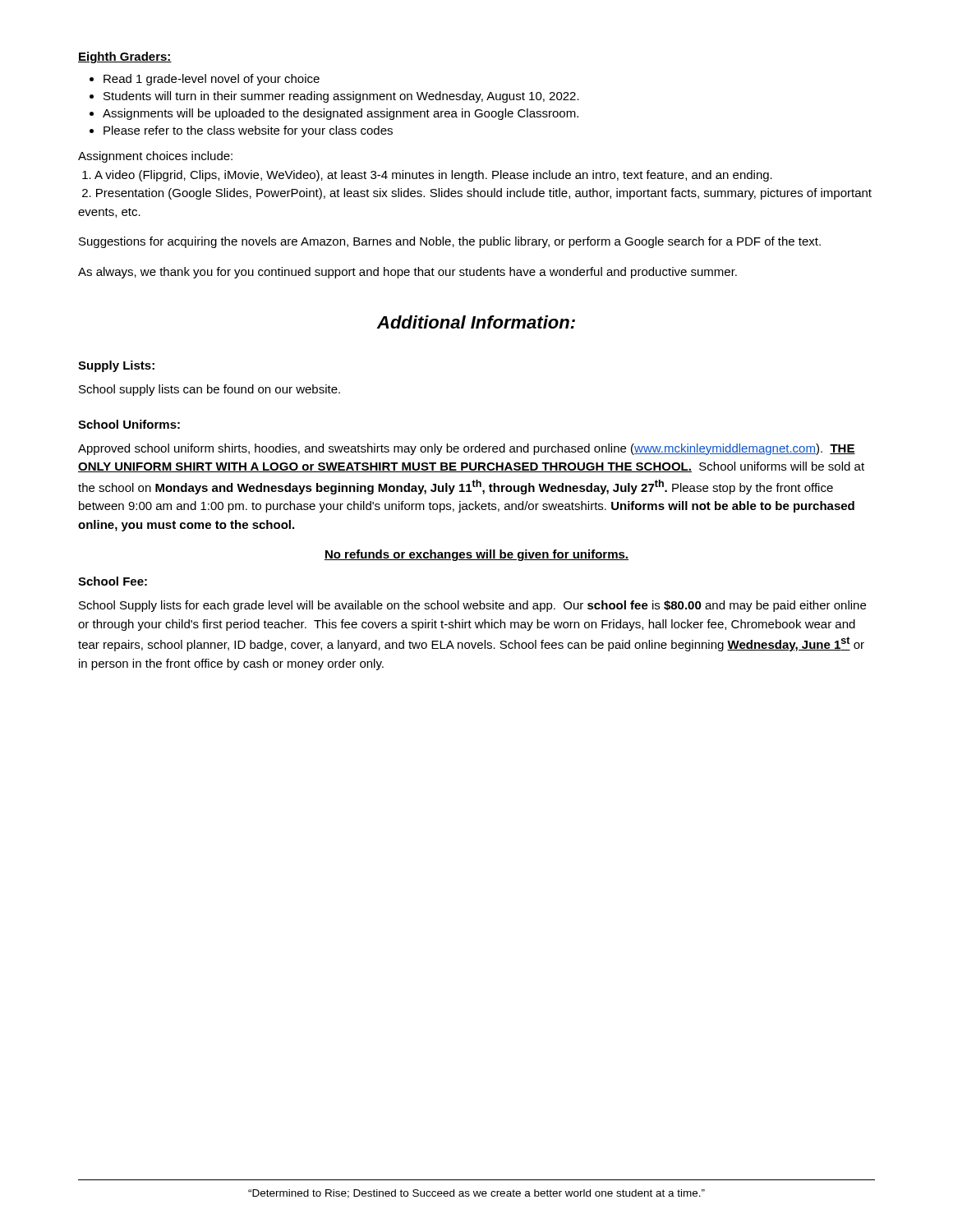Click on the text block containing "Approved school uniform shirts,"
The width and height of the screenshot is (953, 1232).
(x=471, y=486)
